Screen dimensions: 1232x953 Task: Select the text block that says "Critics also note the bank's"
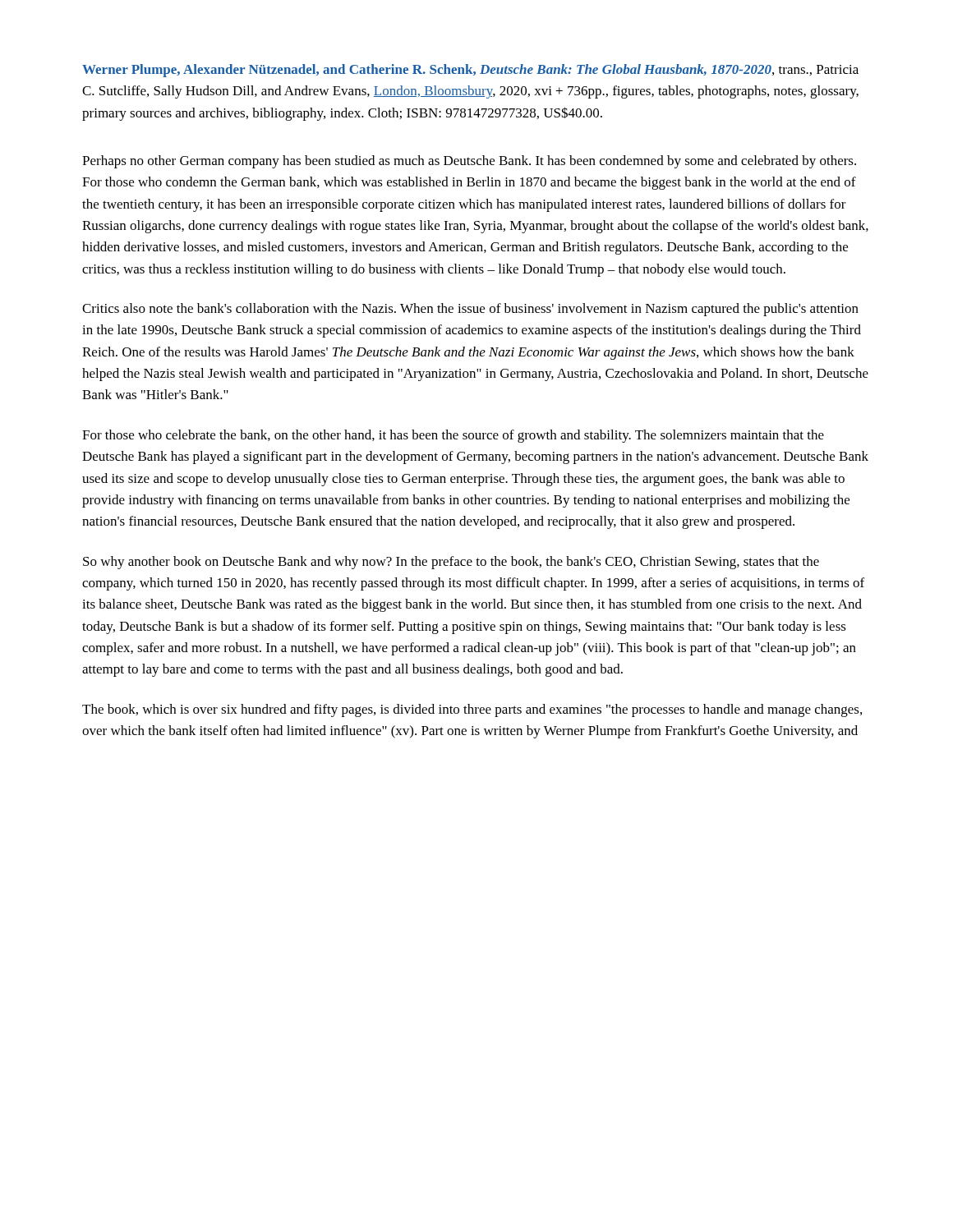click(x=475, y=352)
